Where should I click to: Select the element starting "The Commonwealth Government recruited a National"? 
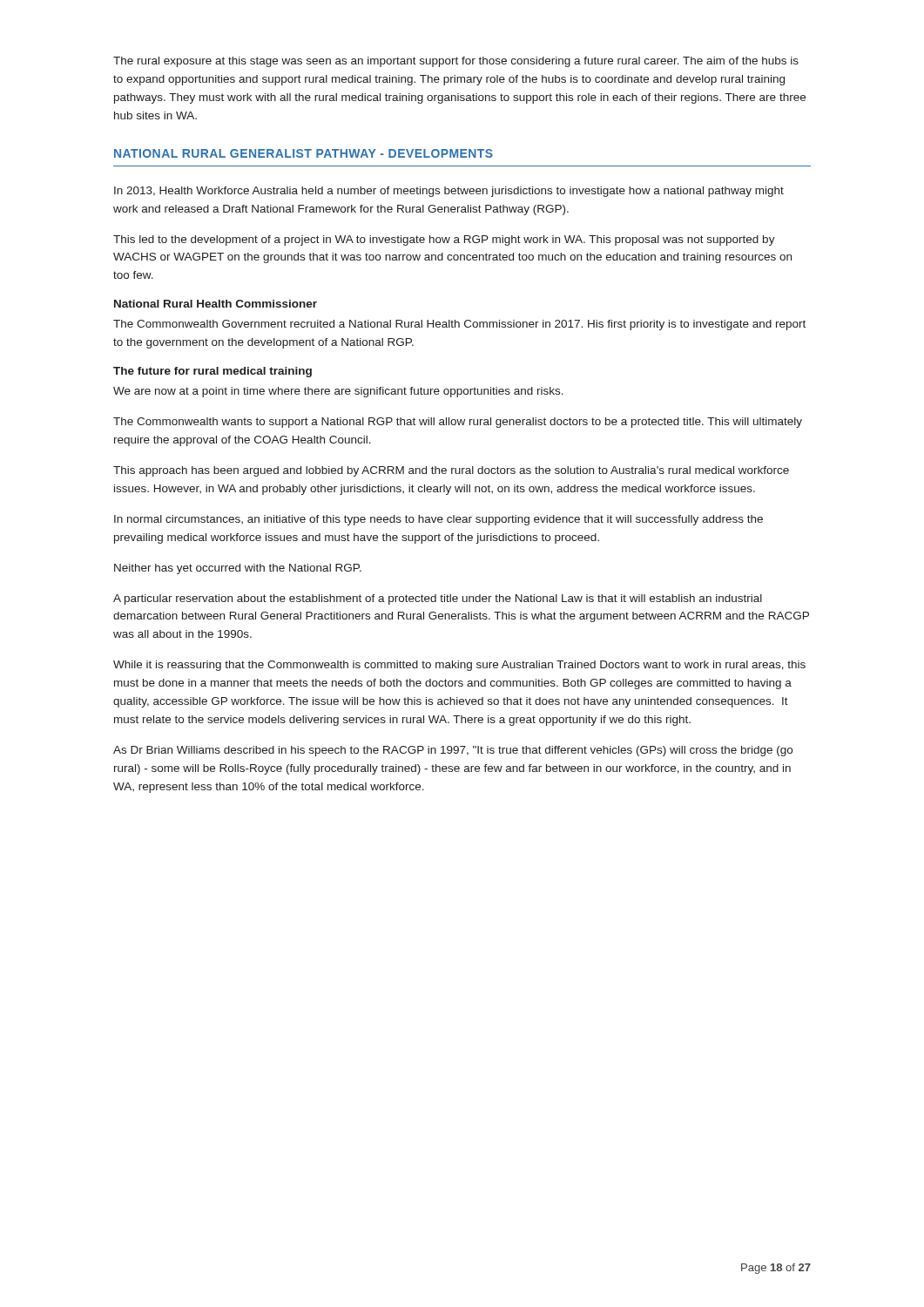(460, 333)
